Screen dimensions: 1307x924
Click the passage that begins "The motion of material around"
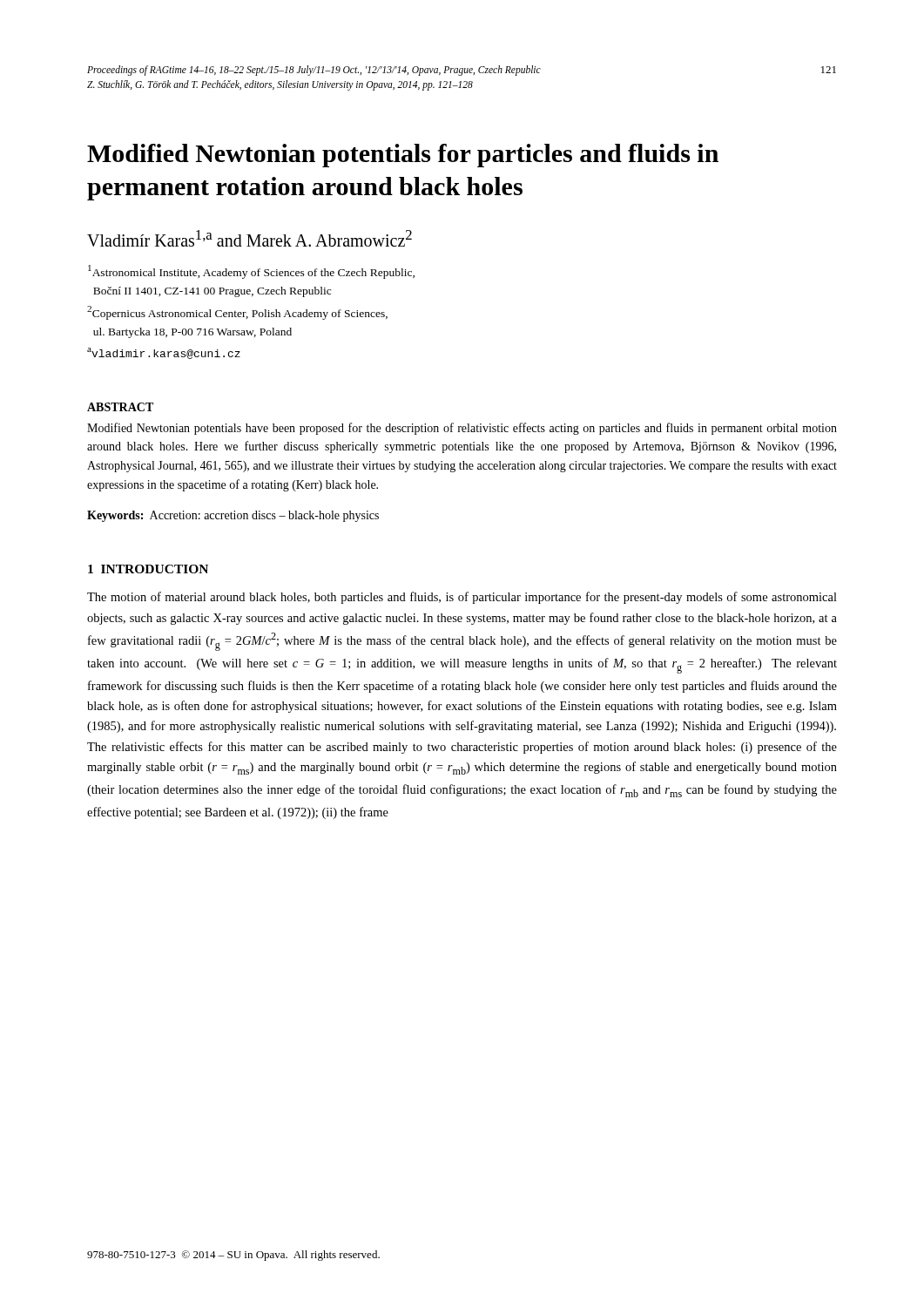point(462,705)
